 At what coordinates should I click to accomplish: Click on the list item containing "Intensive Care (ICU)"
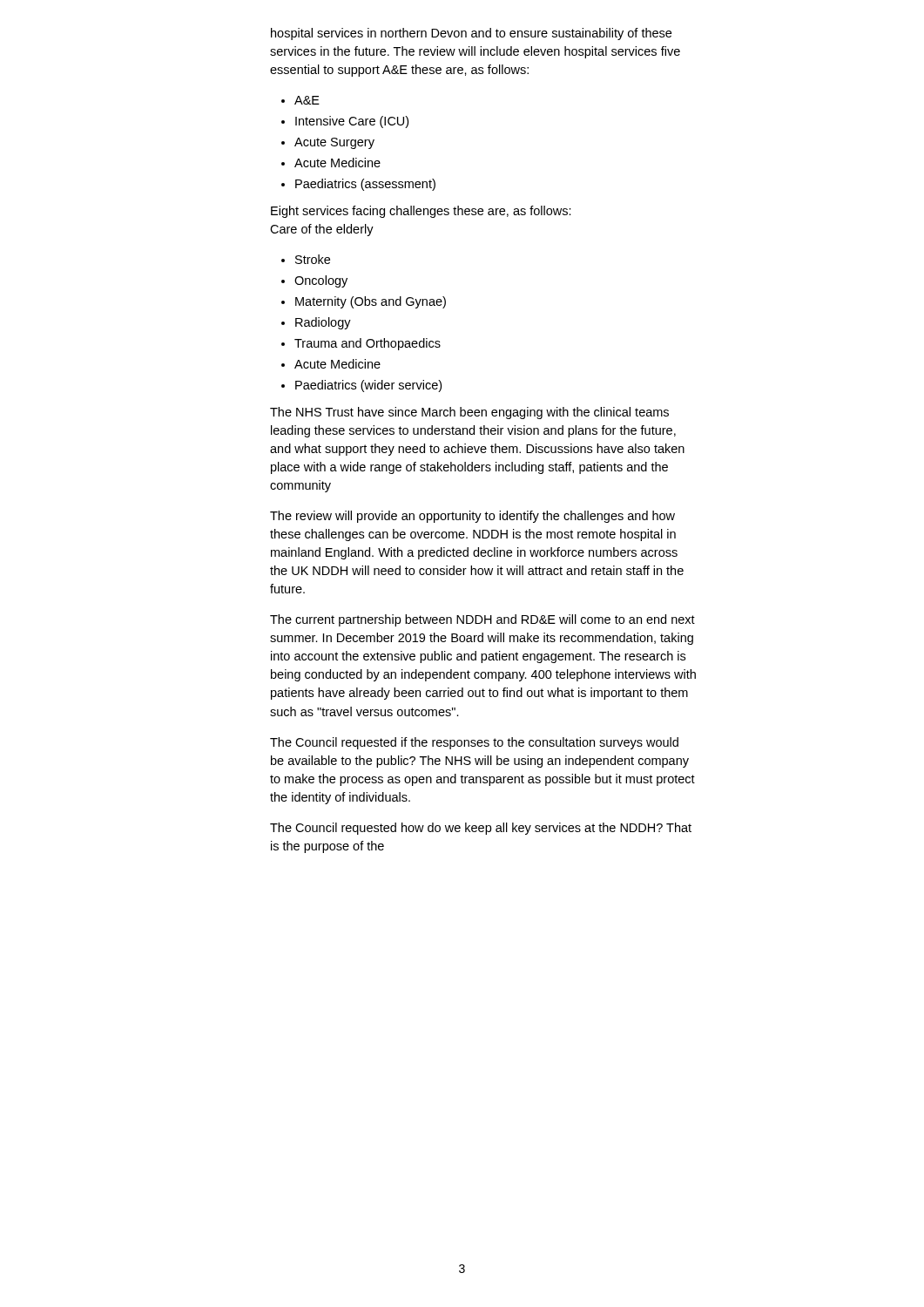pyautogui.click(x=352, y=121)
